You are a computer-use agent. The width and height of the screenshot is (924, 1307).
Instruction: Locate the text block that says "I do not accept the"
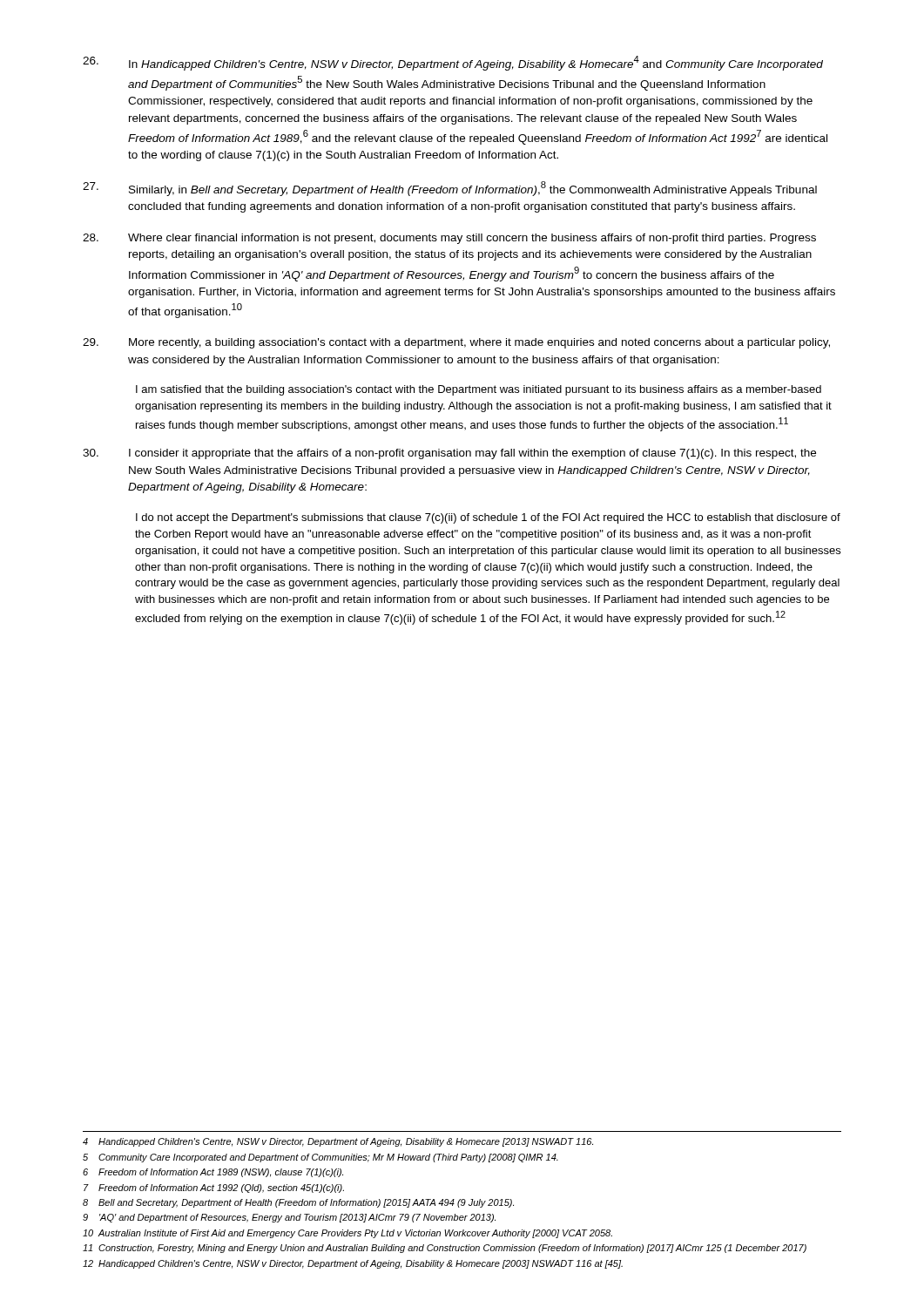tap(488, 568)
